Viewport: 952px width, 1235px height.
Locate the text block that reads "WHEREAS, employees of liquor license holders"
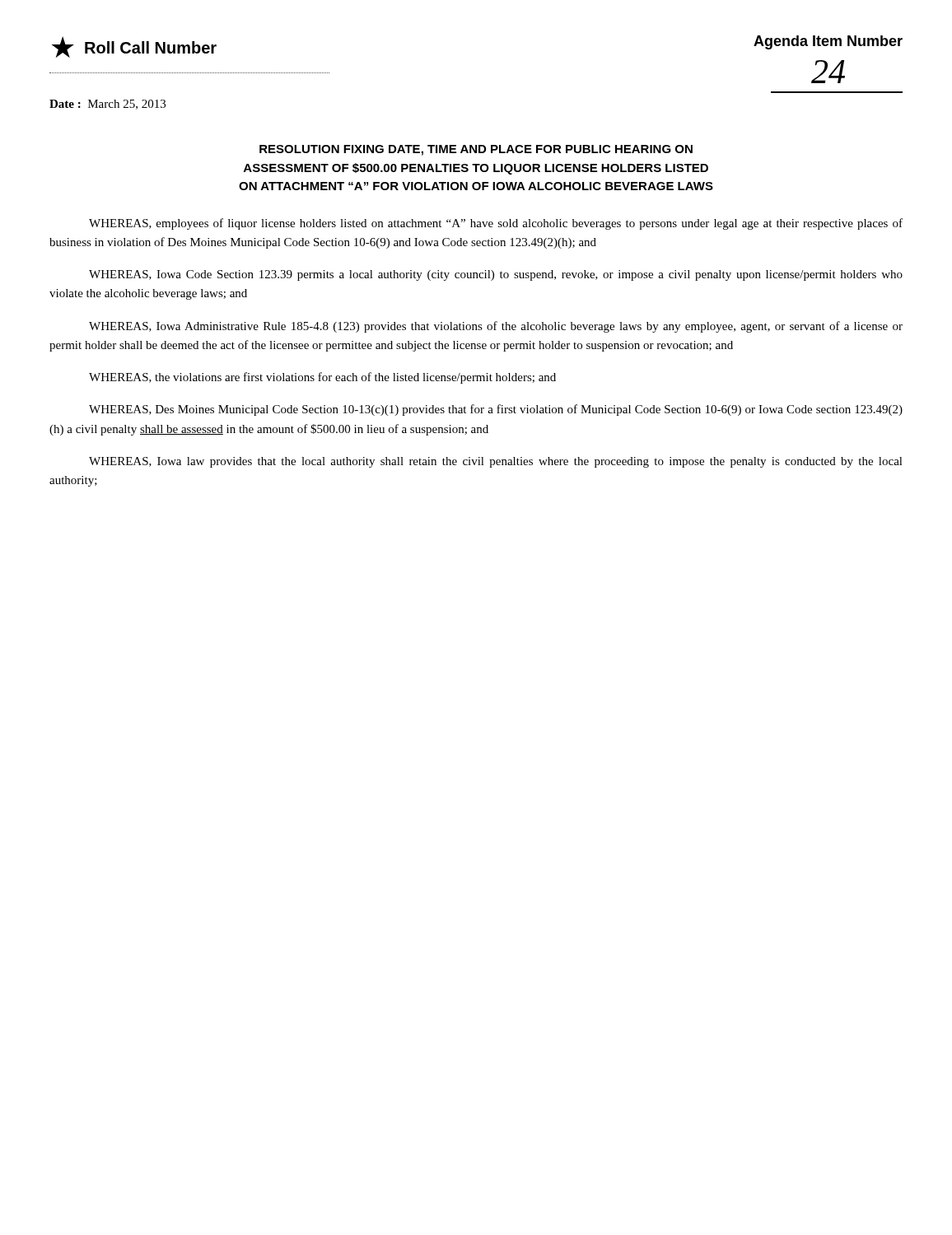[476, 232]
